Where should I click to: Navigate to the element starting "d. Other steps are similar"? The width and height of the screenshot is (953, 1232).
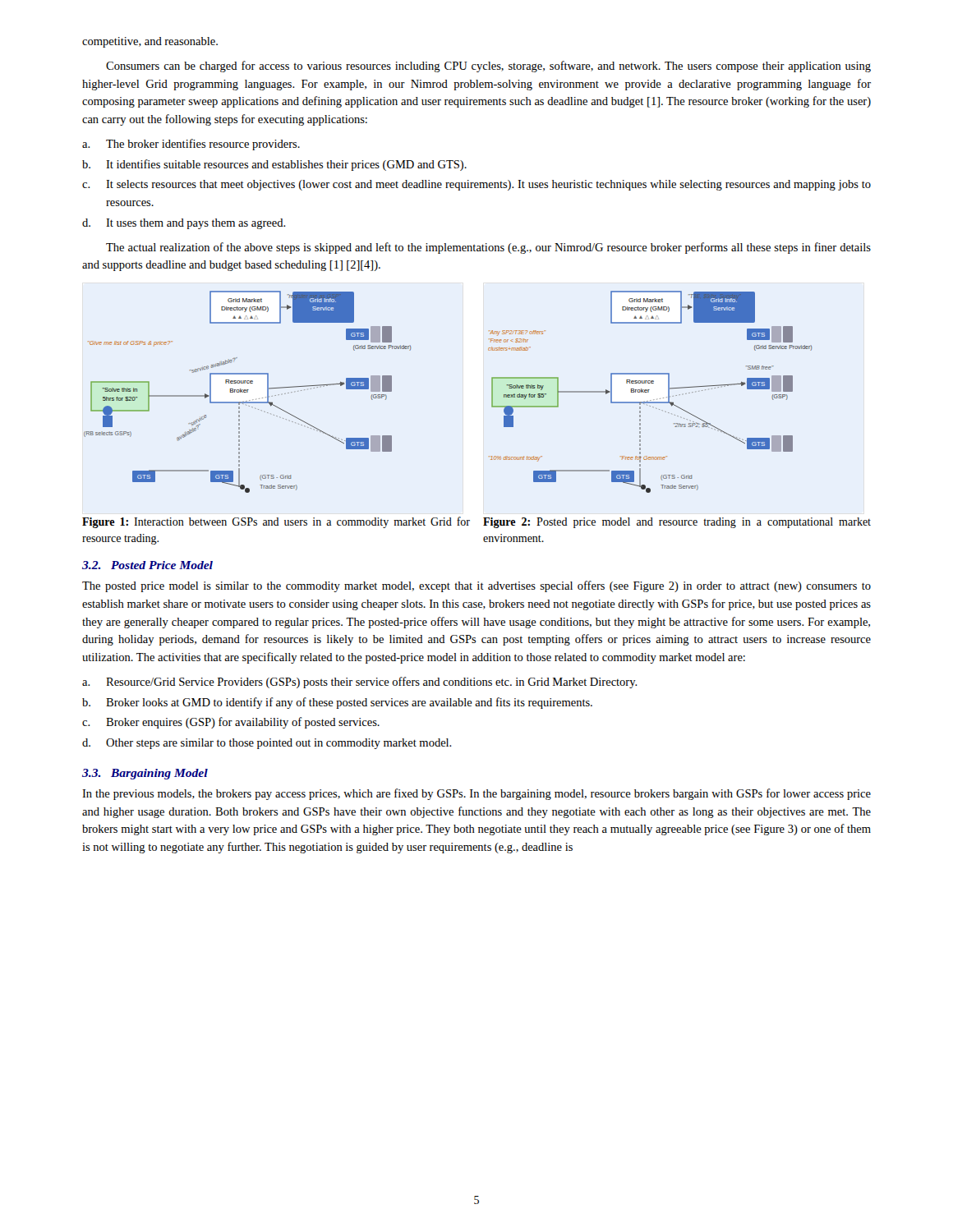267,744
